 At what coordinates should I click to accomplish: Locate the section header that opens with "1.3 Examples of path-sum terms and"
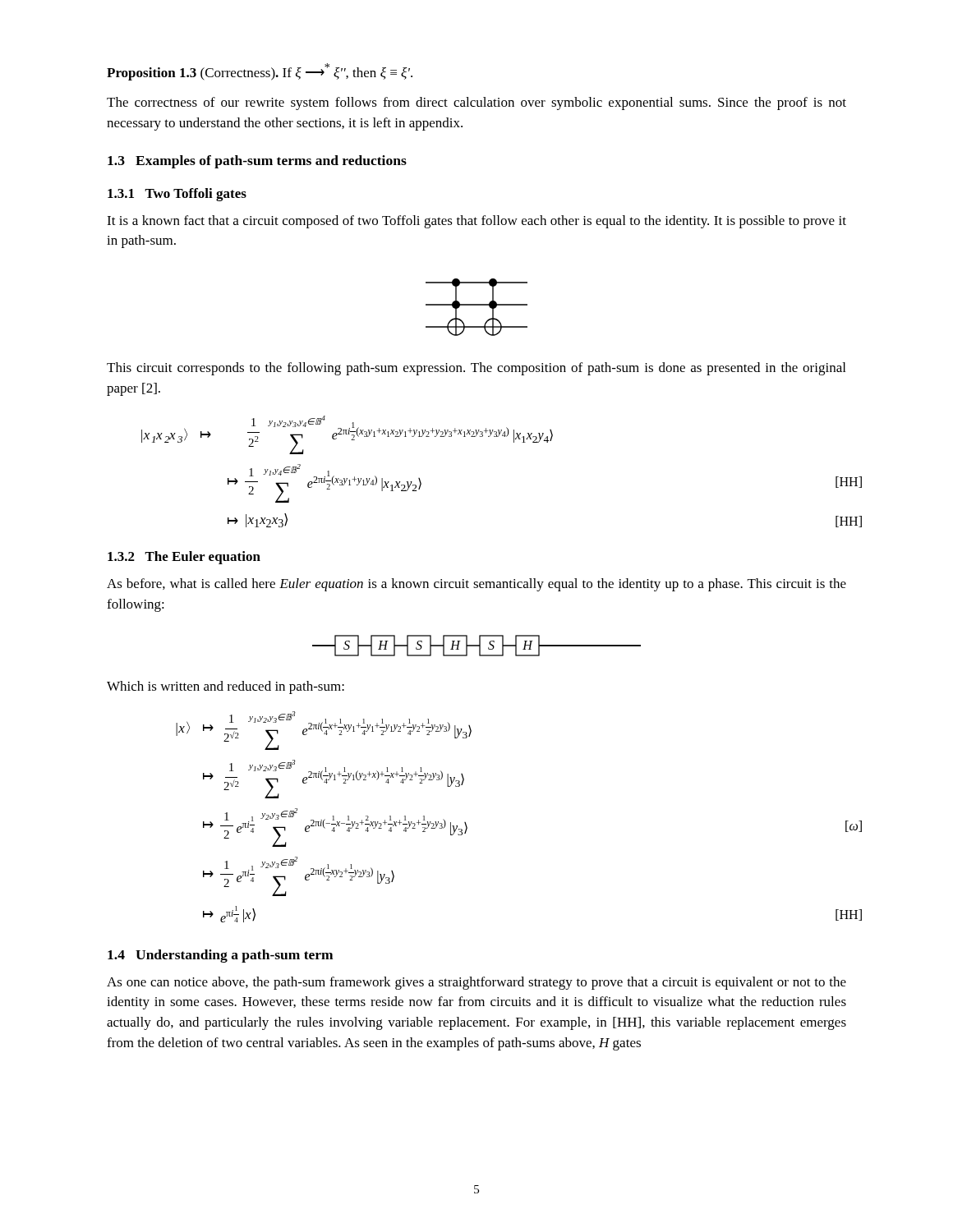(x=257, y=160)
